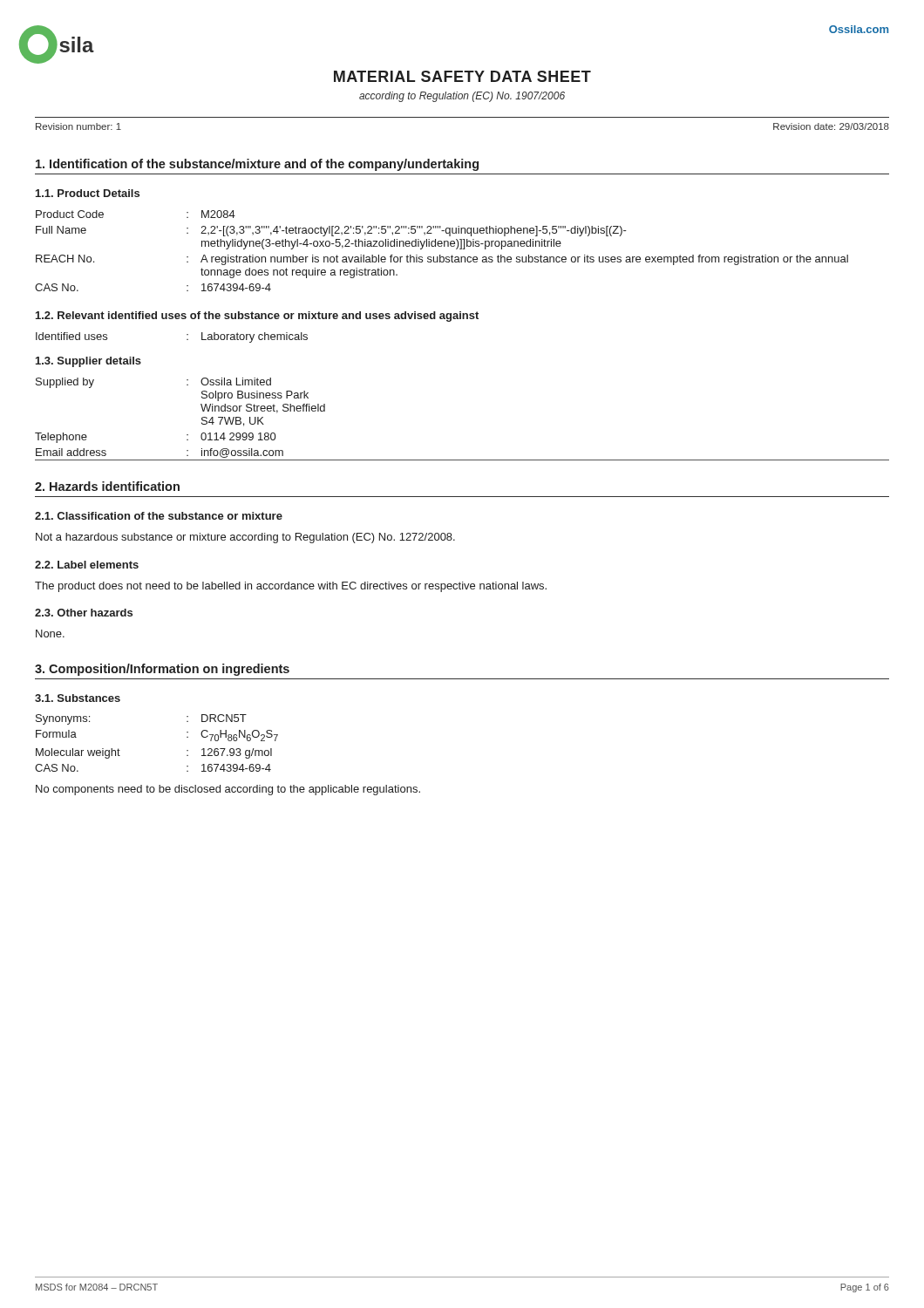Screen dimensions: 1308x924
Task: Find the section header that says "1.2. Relevant identified uses of"
Action: pos(257,315)
